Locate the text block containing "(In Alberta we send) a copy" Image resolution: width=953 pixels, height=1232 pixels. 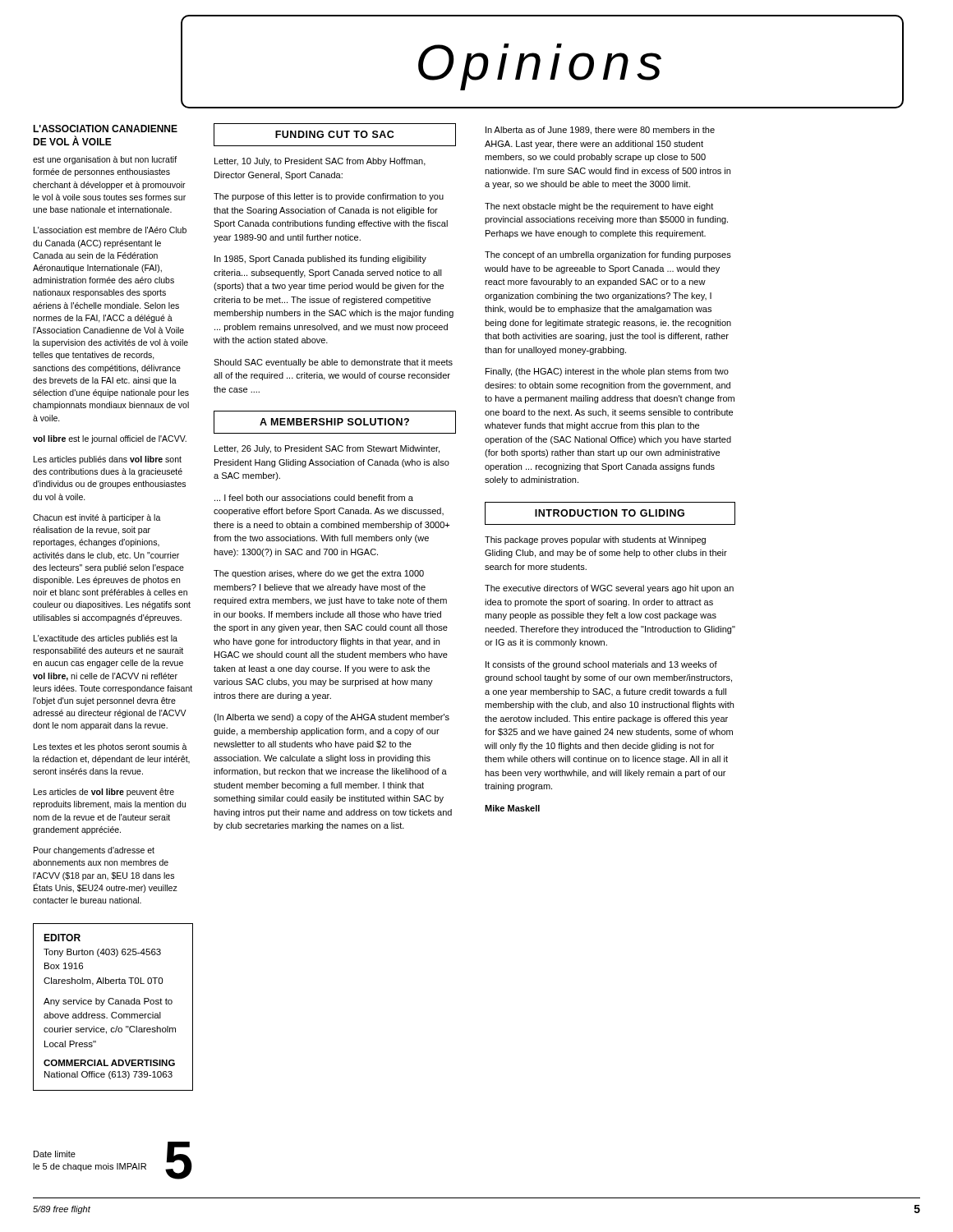pos(333,771)
